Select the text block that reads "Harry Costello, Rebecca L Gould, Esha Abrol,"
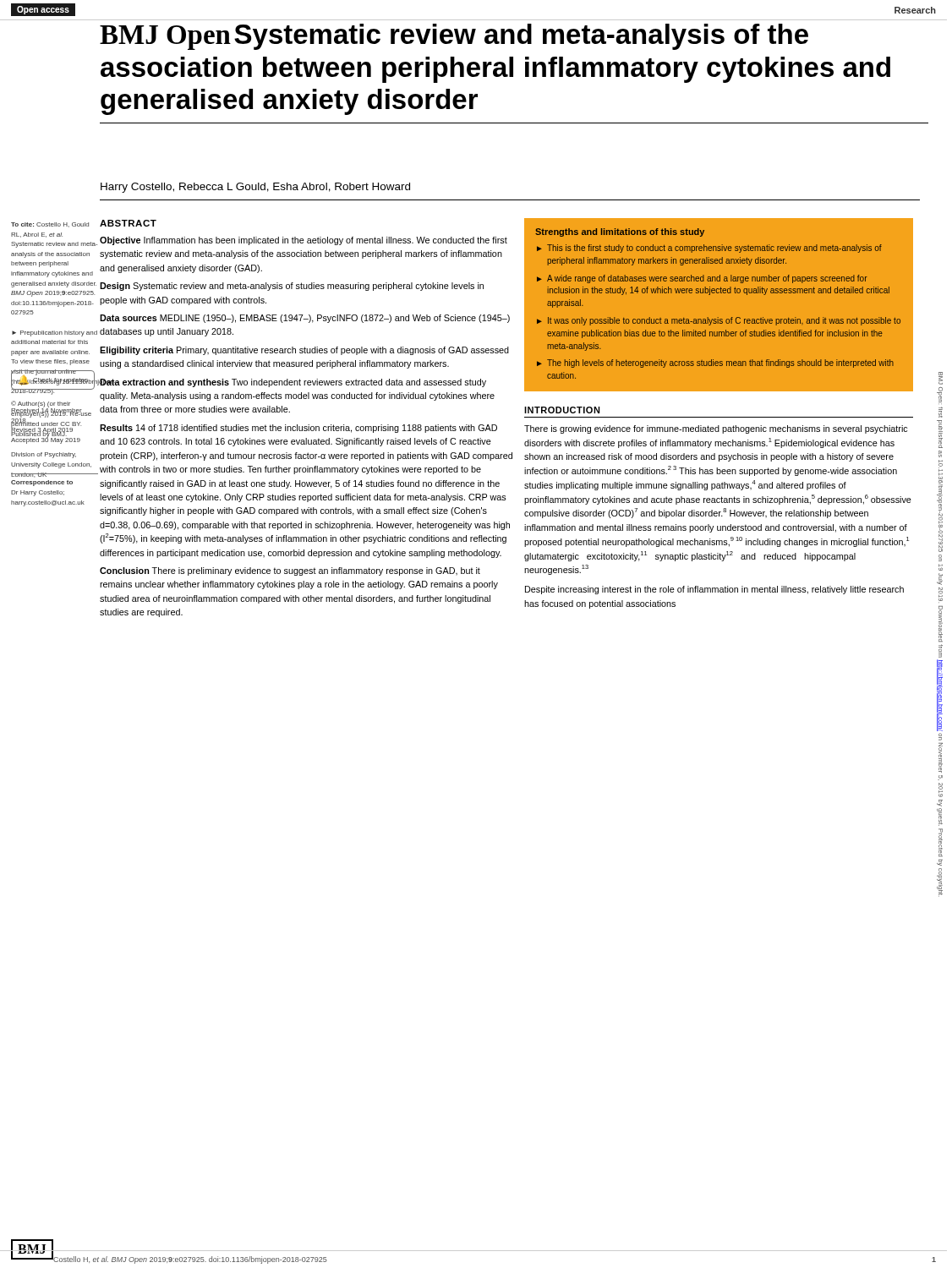This screenshot has height=1268, width=952. [x=255, y=186]
